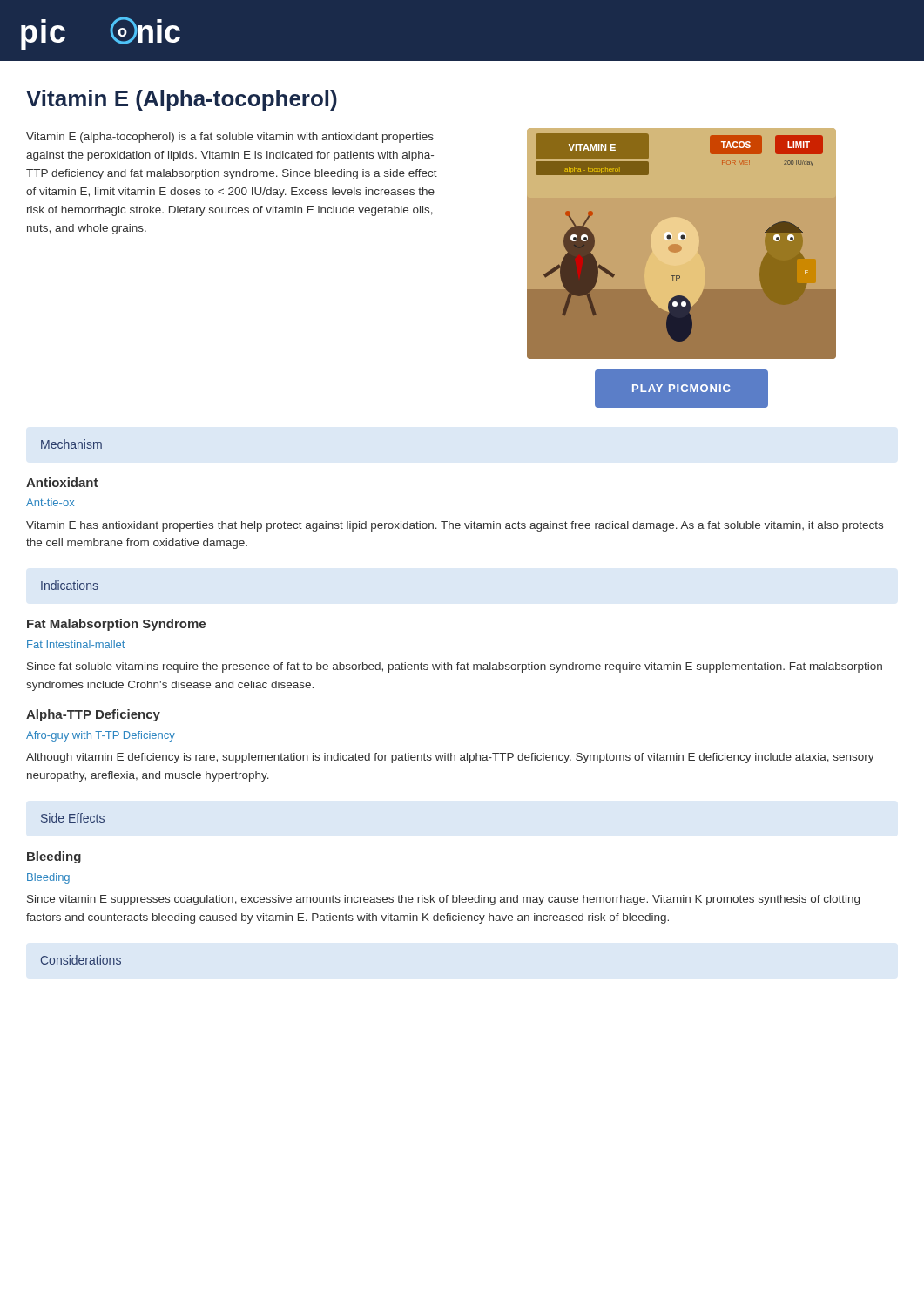
Task: Locate the illustration
Action: [x=681, y=244]
